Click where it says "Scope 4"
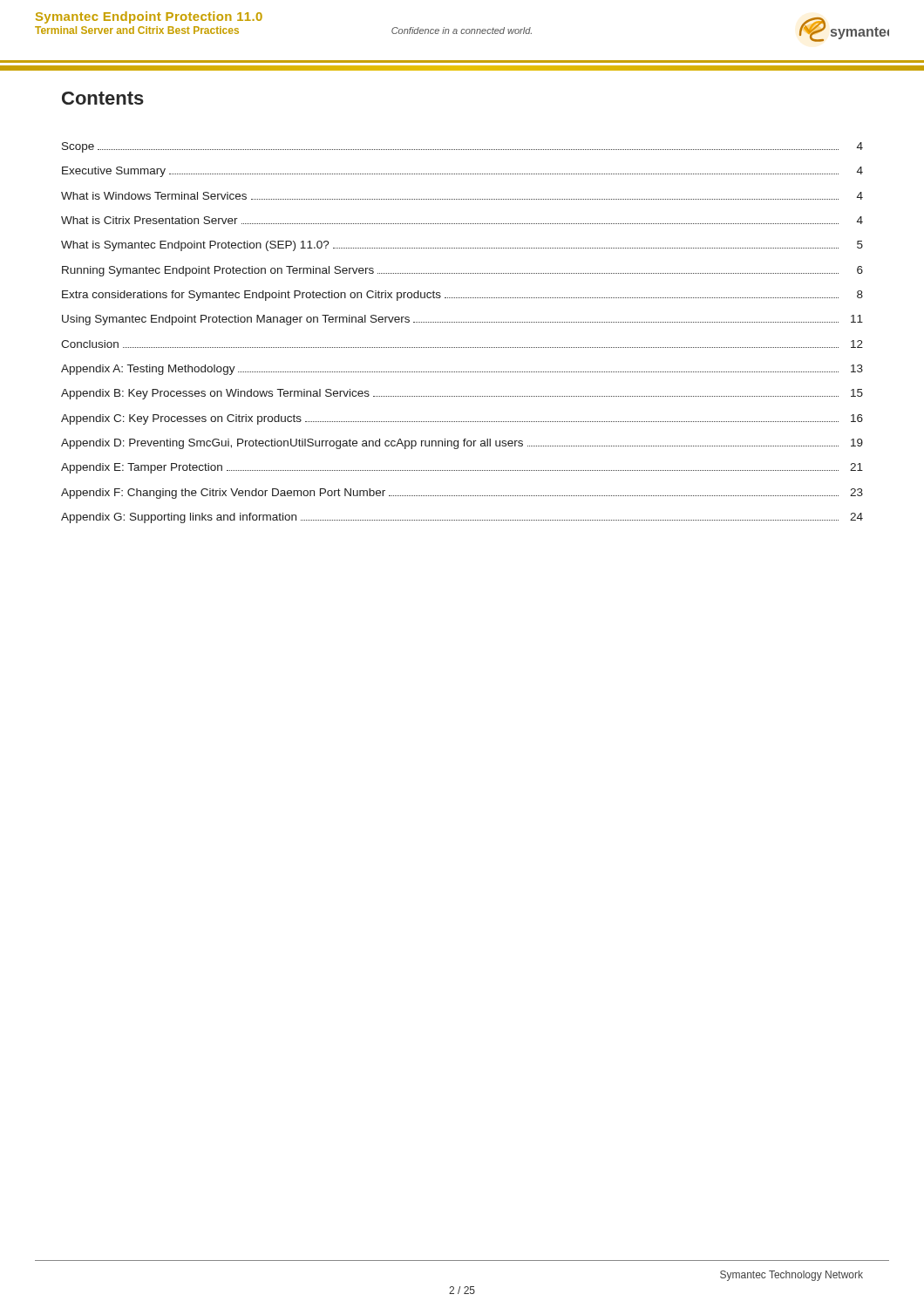 click(x=462, y=147)
